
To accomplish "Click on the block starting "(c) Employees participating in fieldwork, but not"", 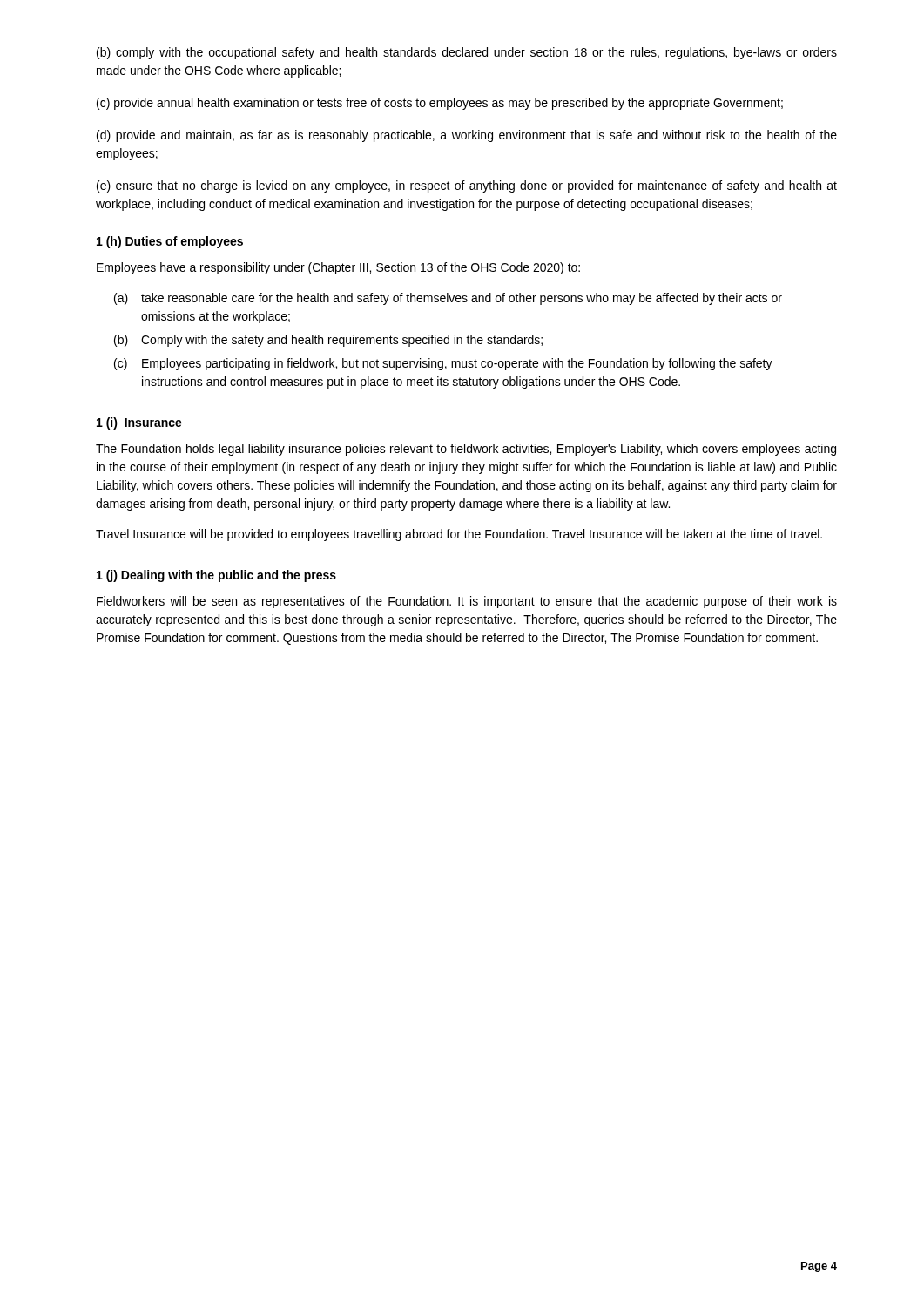I will (475, 373).
